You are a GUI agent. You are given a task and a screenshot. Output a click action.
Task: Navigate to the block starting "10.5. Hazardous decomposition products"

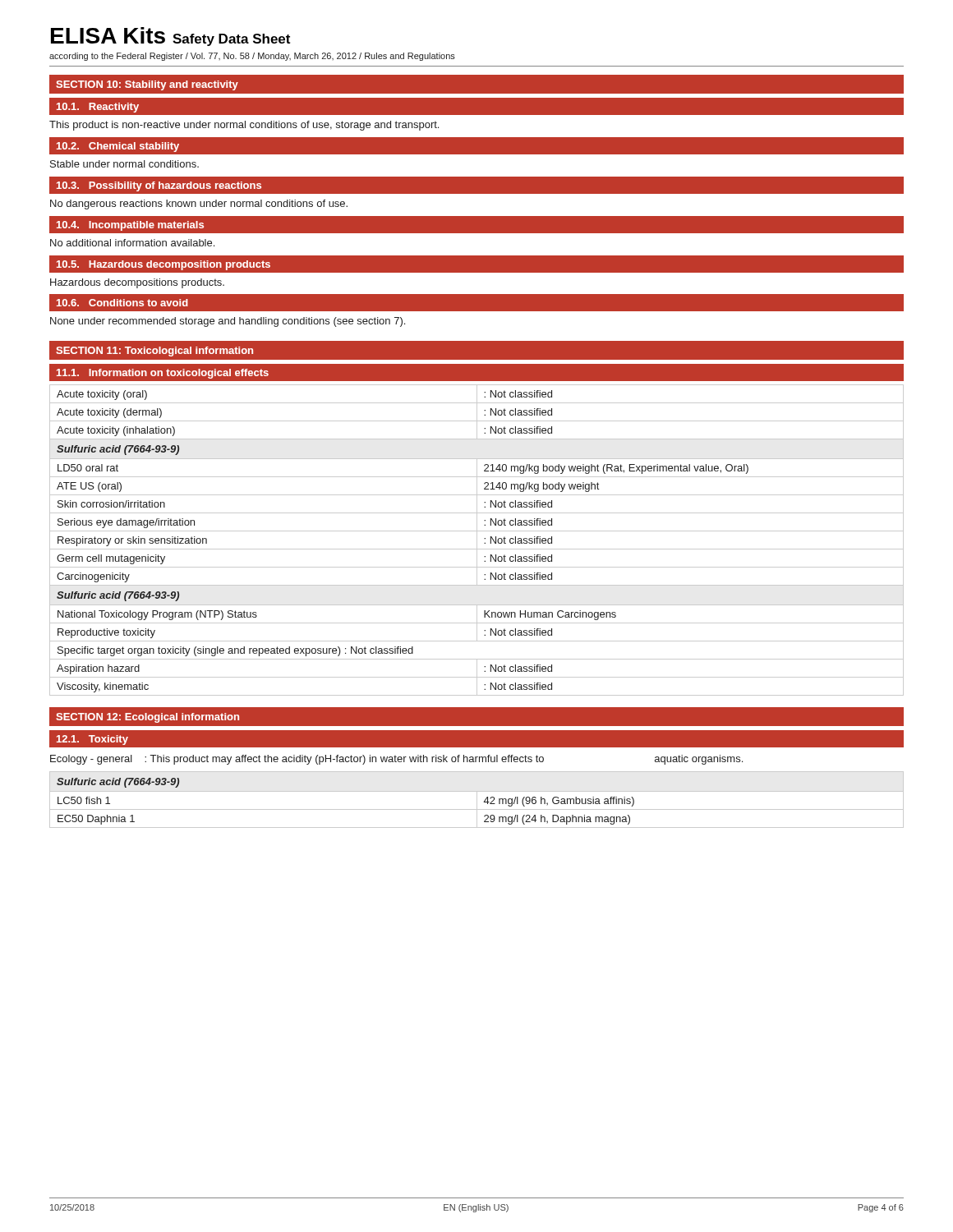(x=163, y=264)
